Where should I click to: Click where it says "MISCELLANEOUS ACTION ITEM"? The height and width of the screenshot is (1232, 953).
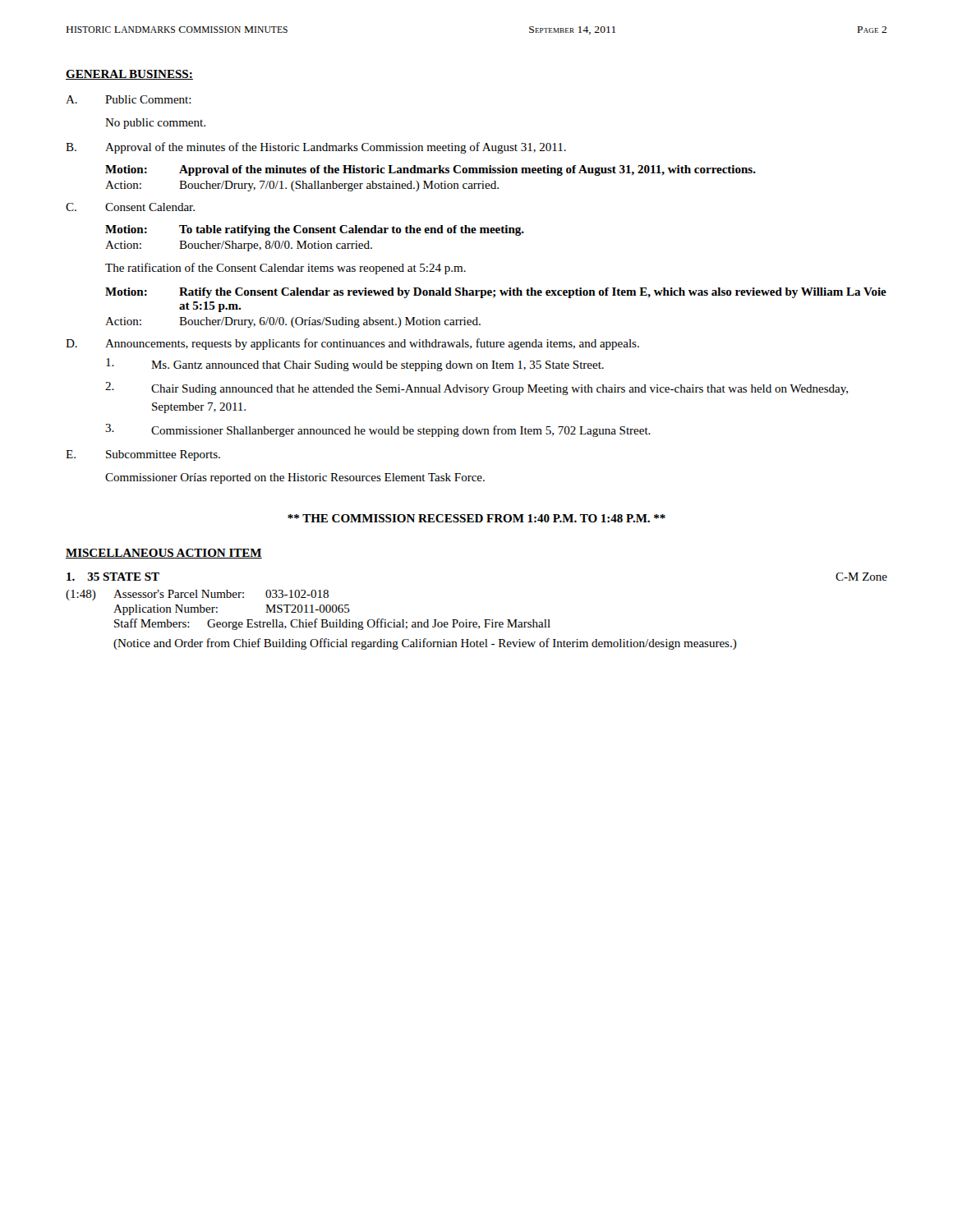pyautogui.click(x=164, y=552)
